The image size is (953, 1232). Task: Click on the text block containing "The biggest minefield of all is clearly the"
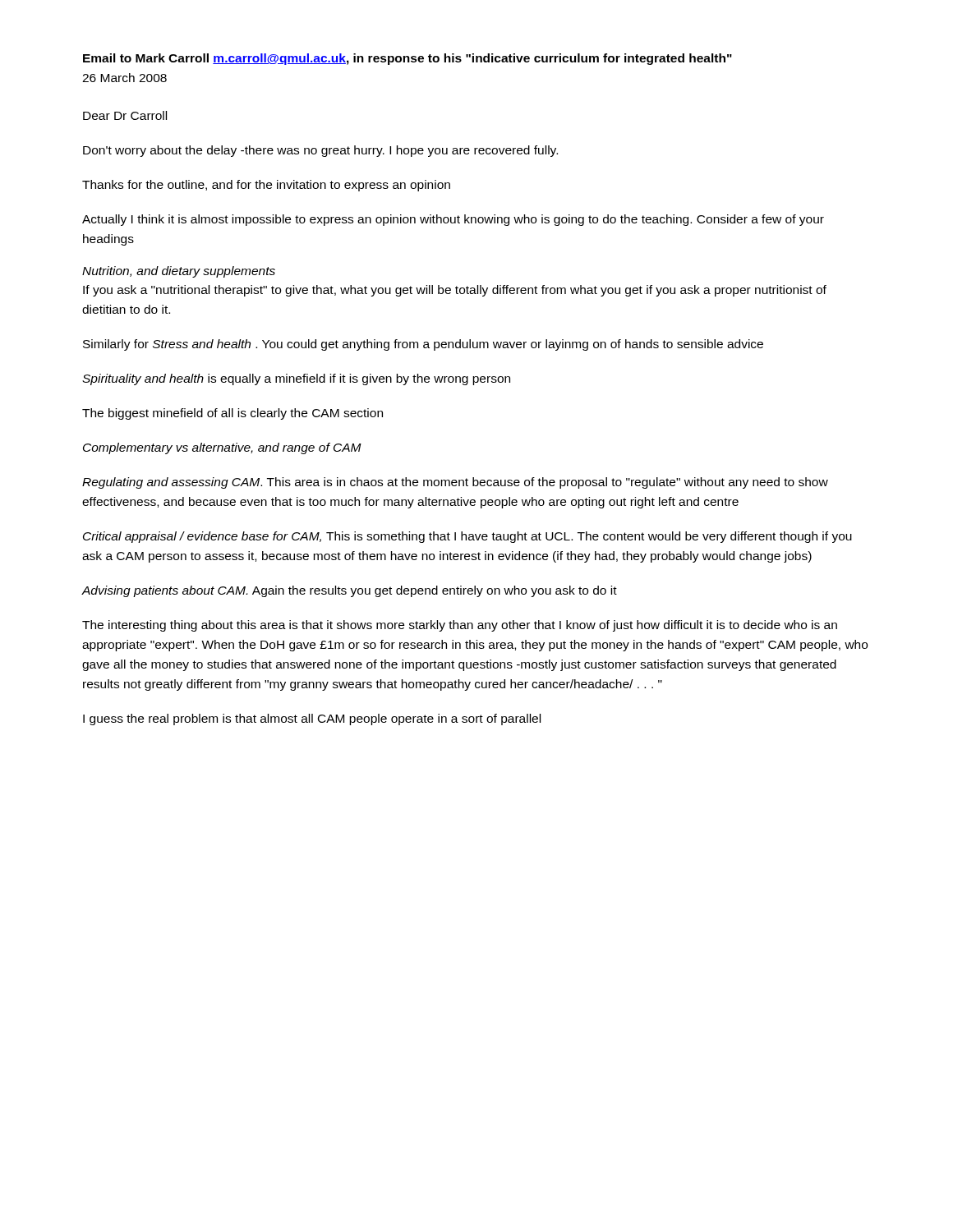(x=233, y=413)
